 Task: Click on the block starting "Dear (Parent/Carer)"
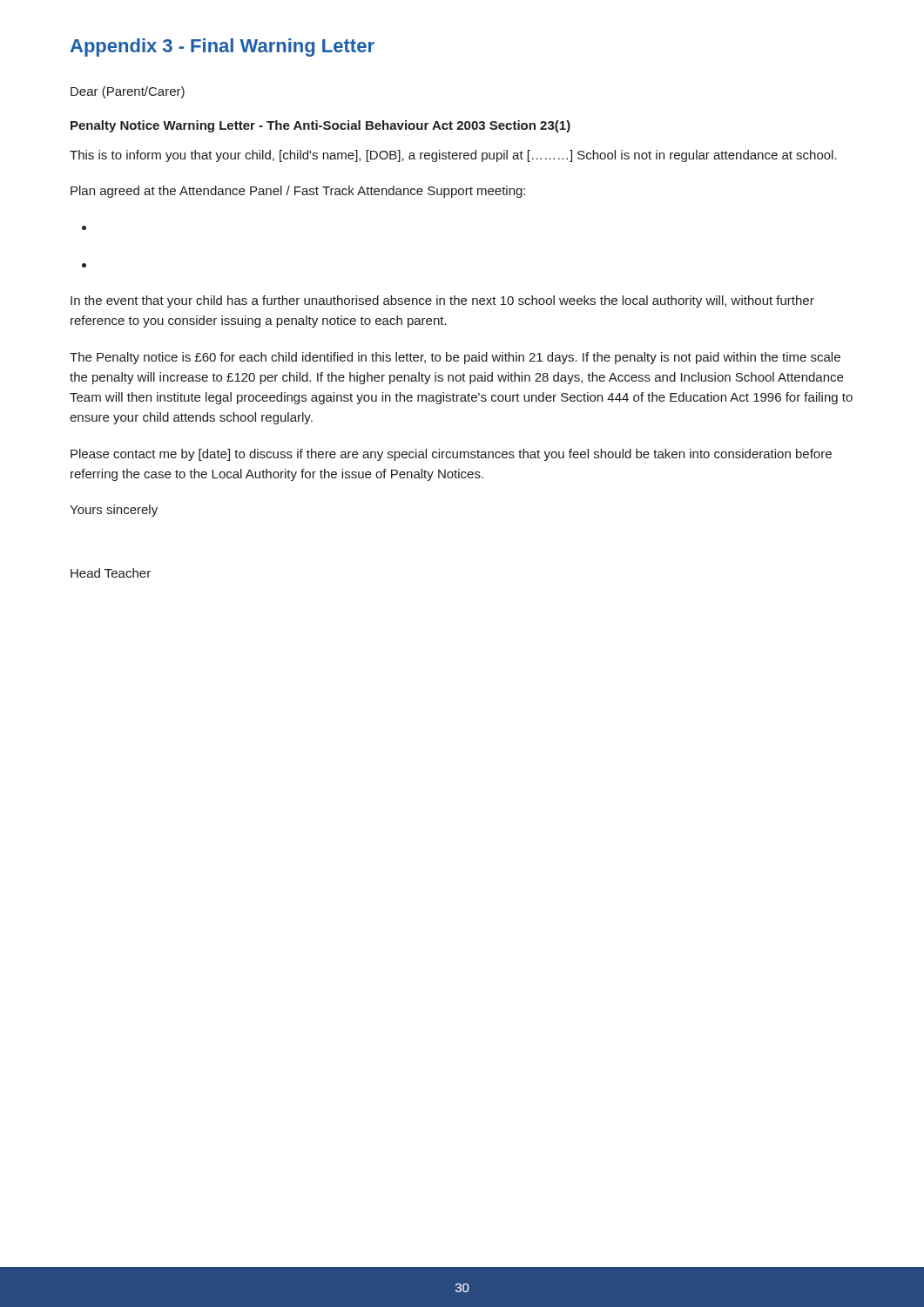127,91
